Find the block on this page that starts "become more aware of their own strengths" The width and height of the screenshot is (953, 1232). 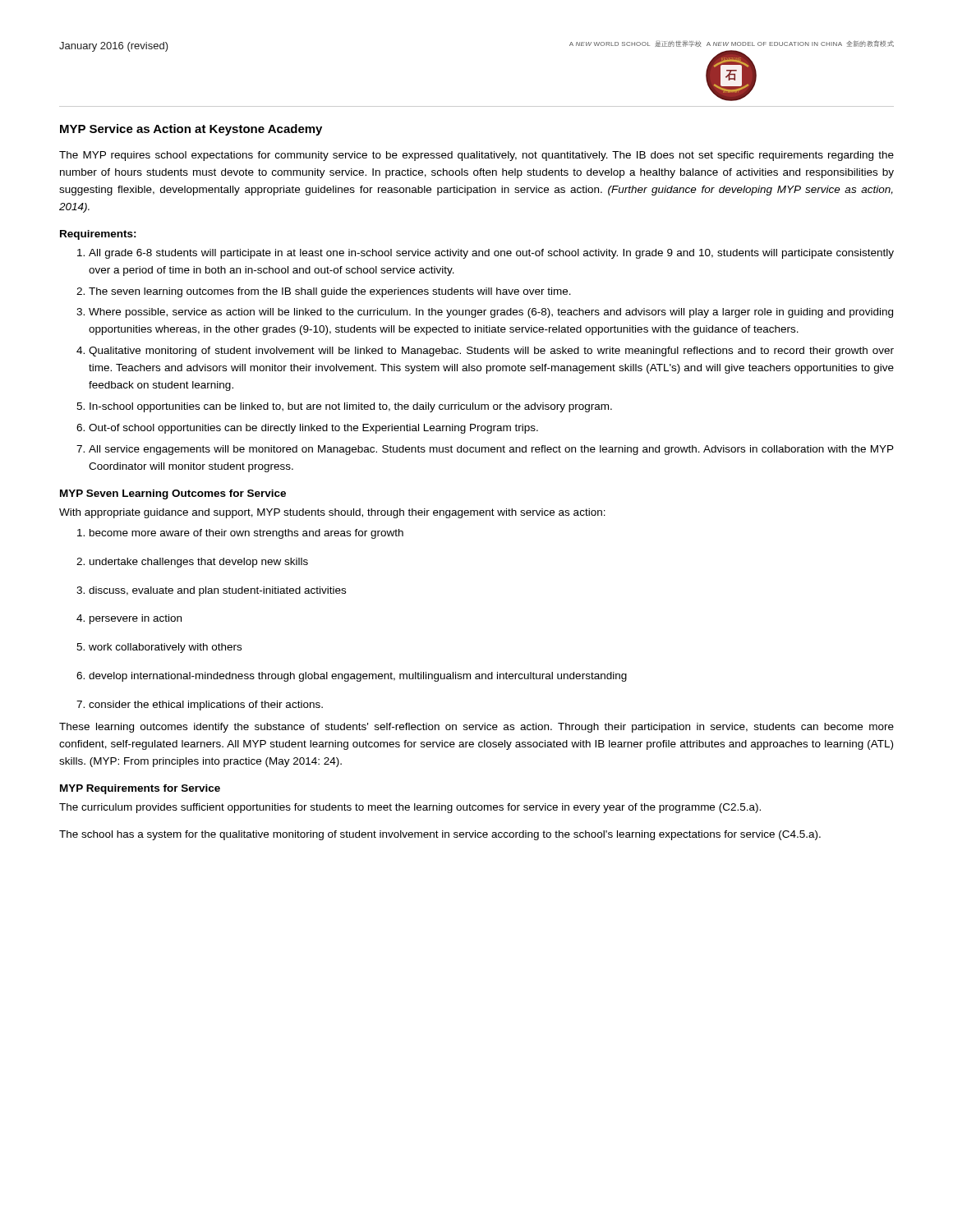[246, 532]
